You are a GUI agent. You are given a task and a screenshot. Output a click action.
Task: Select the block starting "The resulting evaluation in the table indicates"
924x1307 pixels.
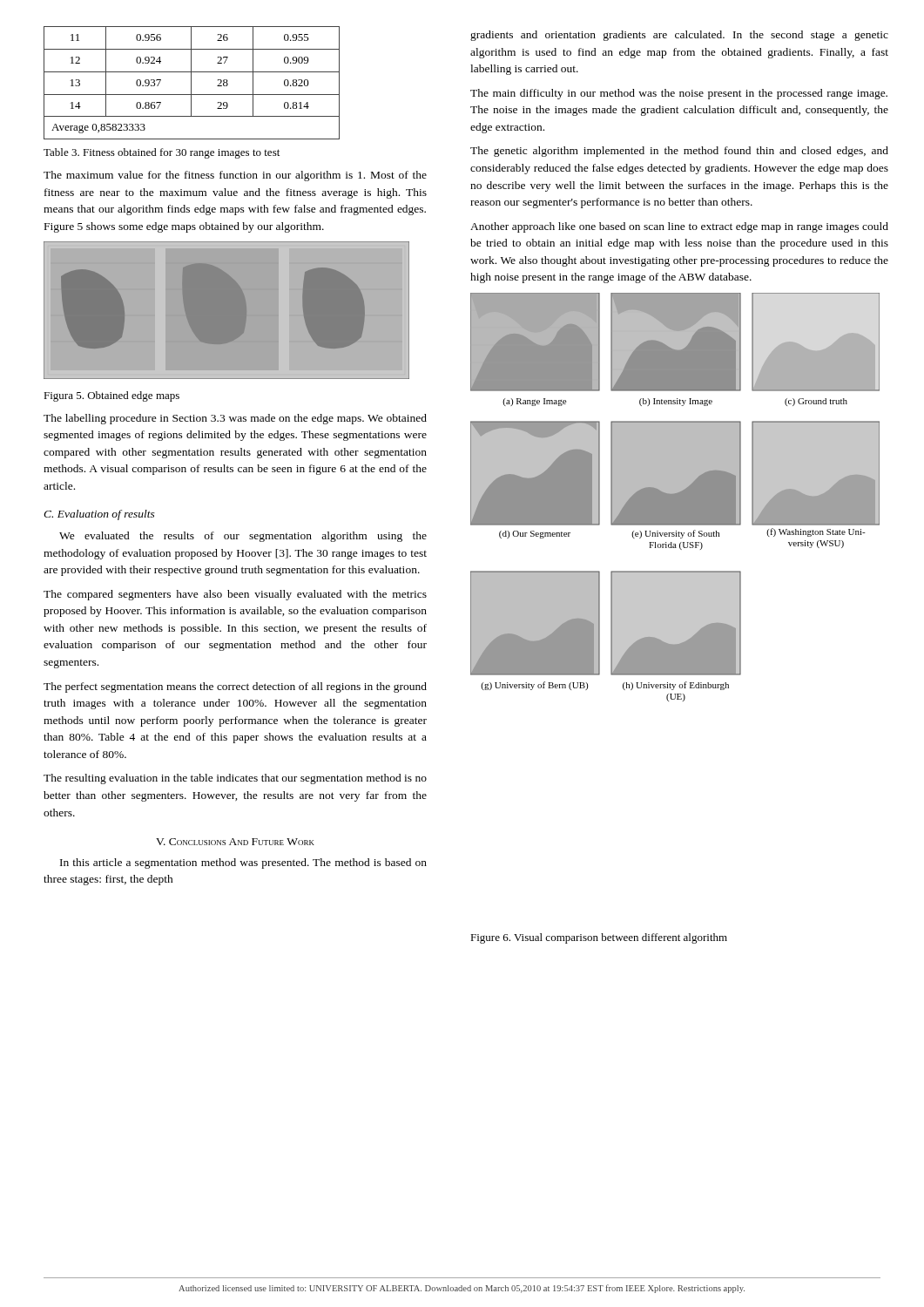pos(235,795)
